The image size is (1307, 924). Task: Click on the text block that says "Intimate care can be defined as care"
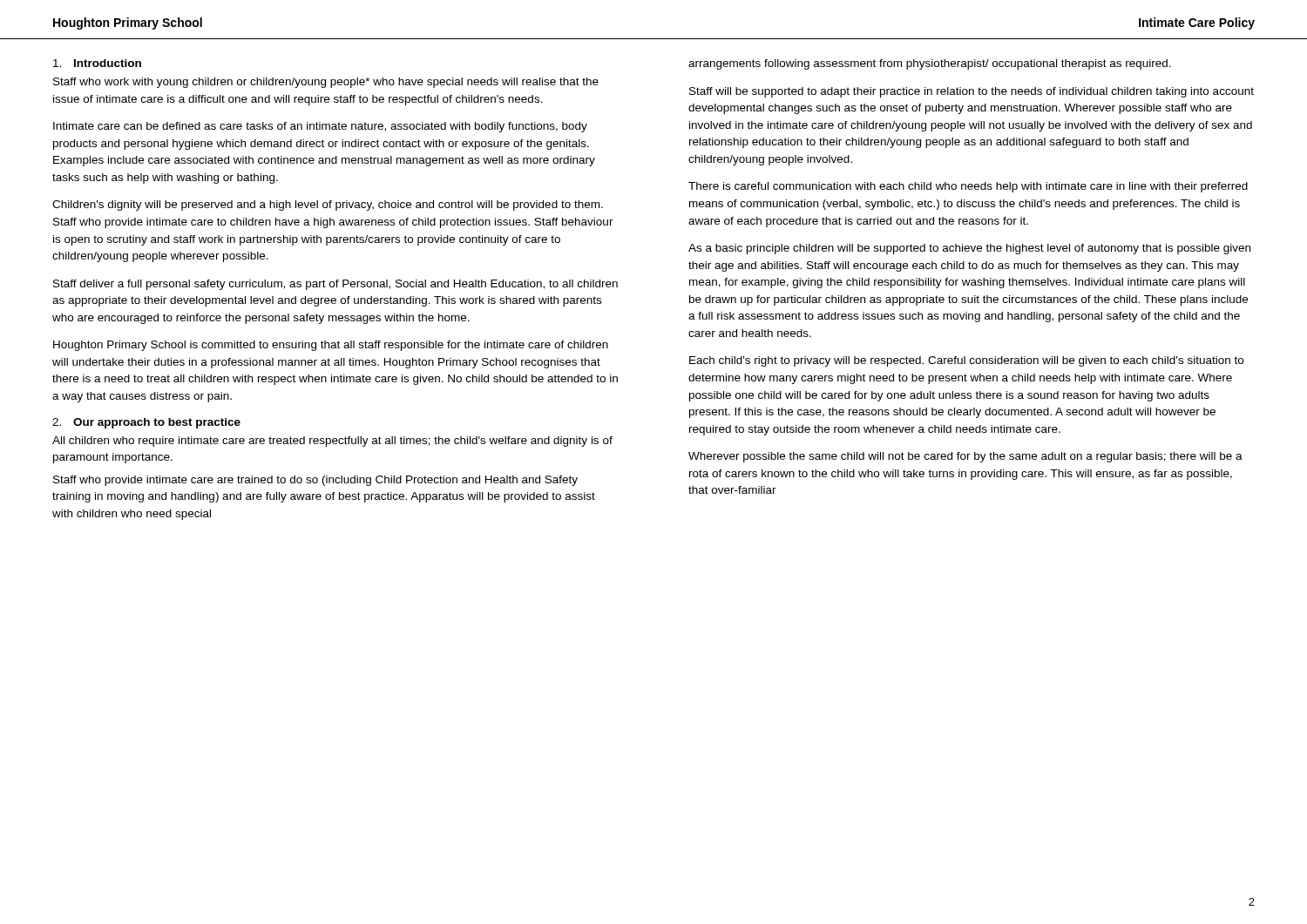click(x=335, y=152)
